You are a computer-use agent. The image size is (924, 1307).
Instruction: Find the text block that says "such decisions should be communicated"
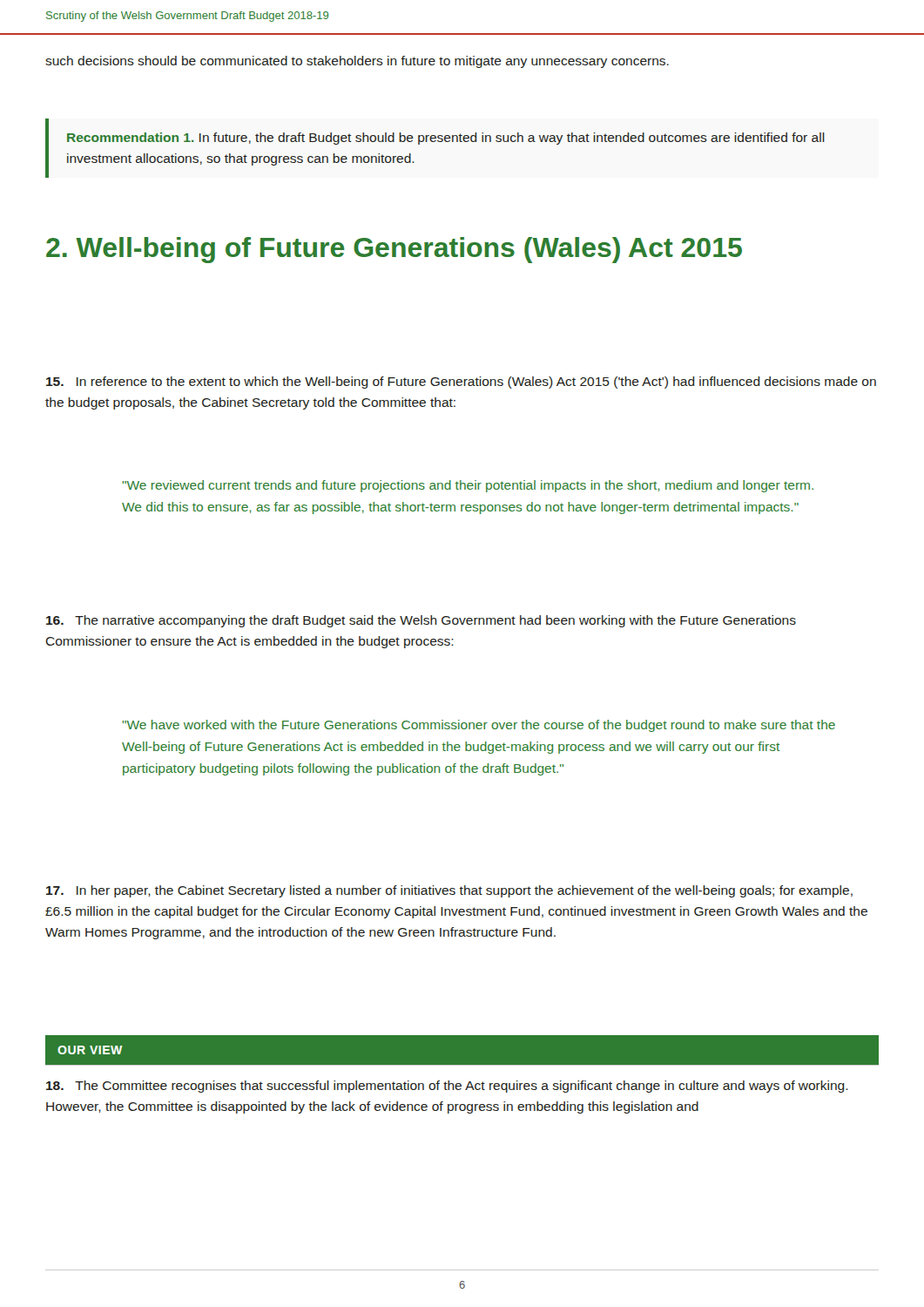[357, 61]
